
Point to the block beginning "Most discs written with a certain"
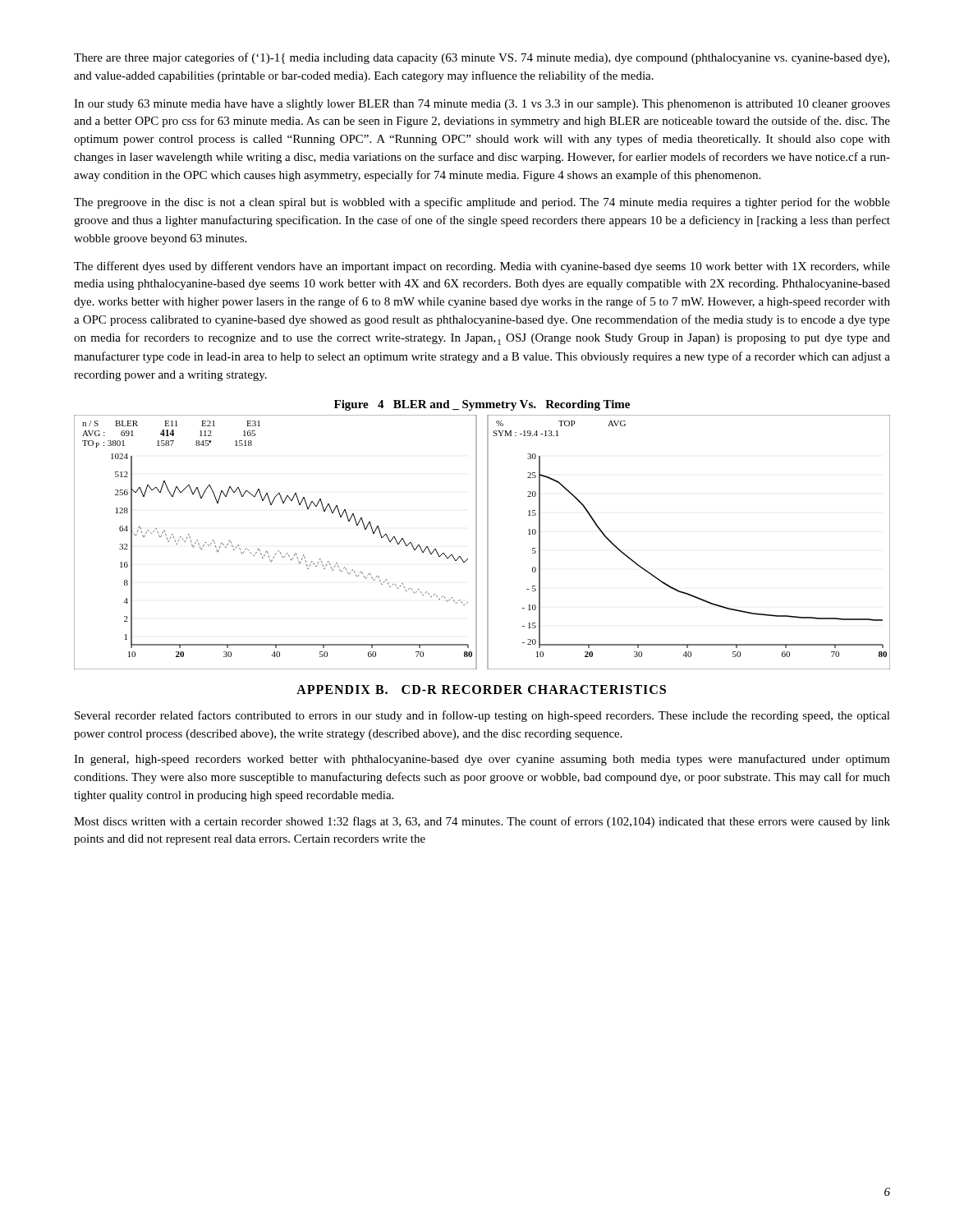(482, 830)
